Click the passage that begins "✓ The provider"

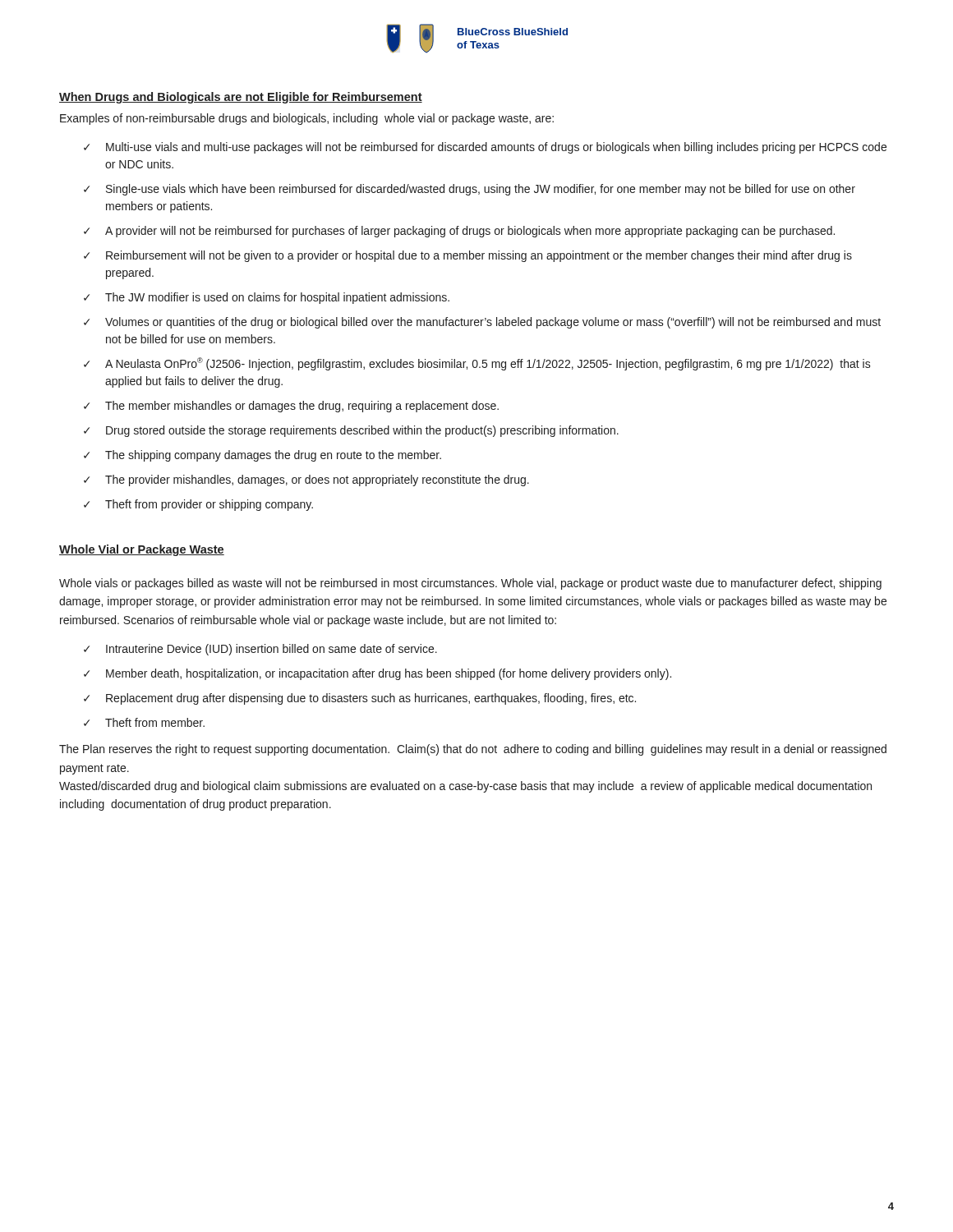point(488,480)
